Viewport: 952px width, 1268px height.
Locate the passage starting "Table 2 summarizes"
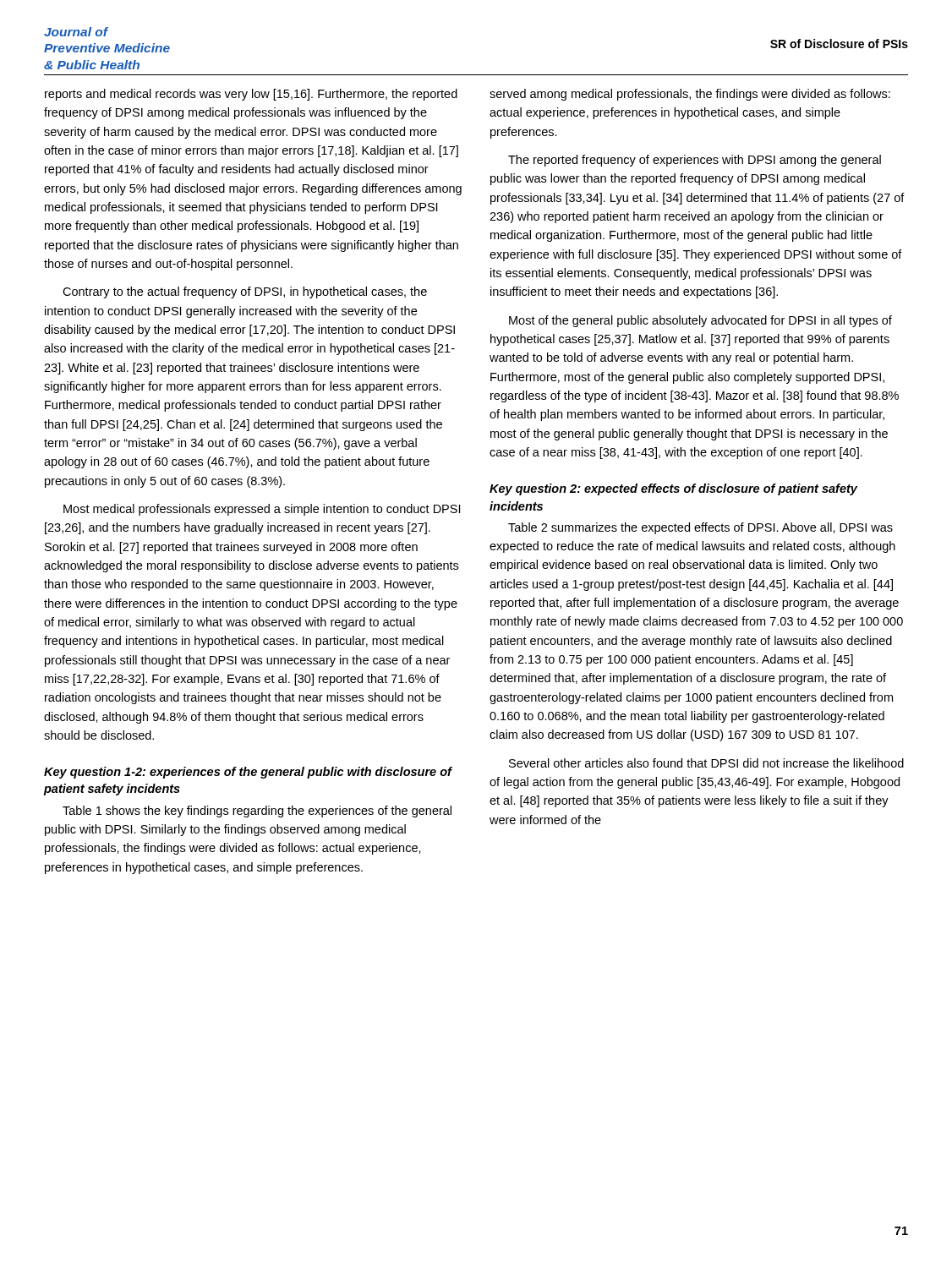pos(699,631)
